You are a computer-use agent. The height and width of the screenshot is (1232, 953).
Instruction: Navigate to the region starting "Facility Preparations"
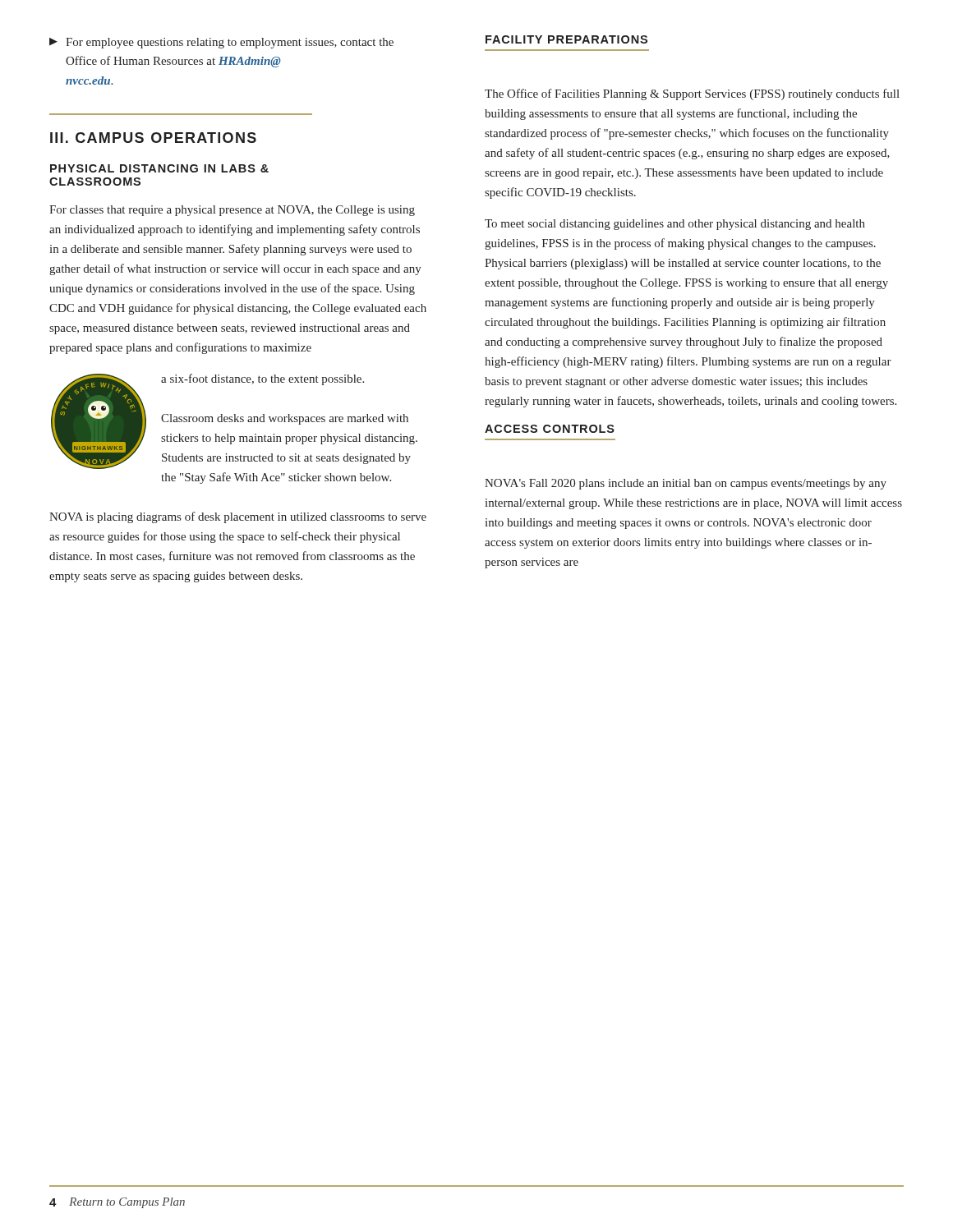click(x=567, y=42)
